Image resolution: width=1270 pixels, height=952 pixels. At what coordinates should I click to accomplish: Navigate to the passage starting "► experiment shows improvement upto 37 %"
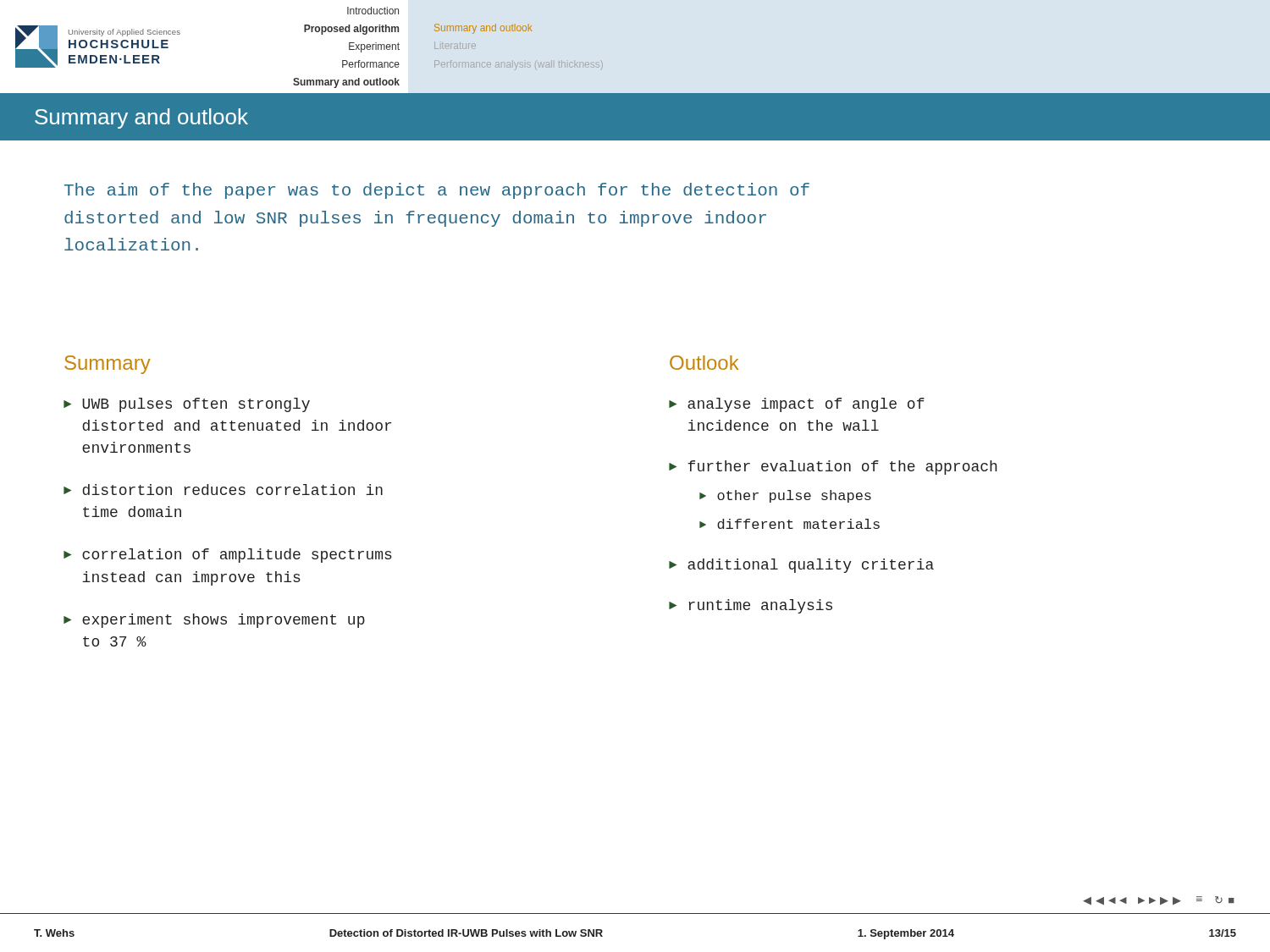click(x=214, y=631)
